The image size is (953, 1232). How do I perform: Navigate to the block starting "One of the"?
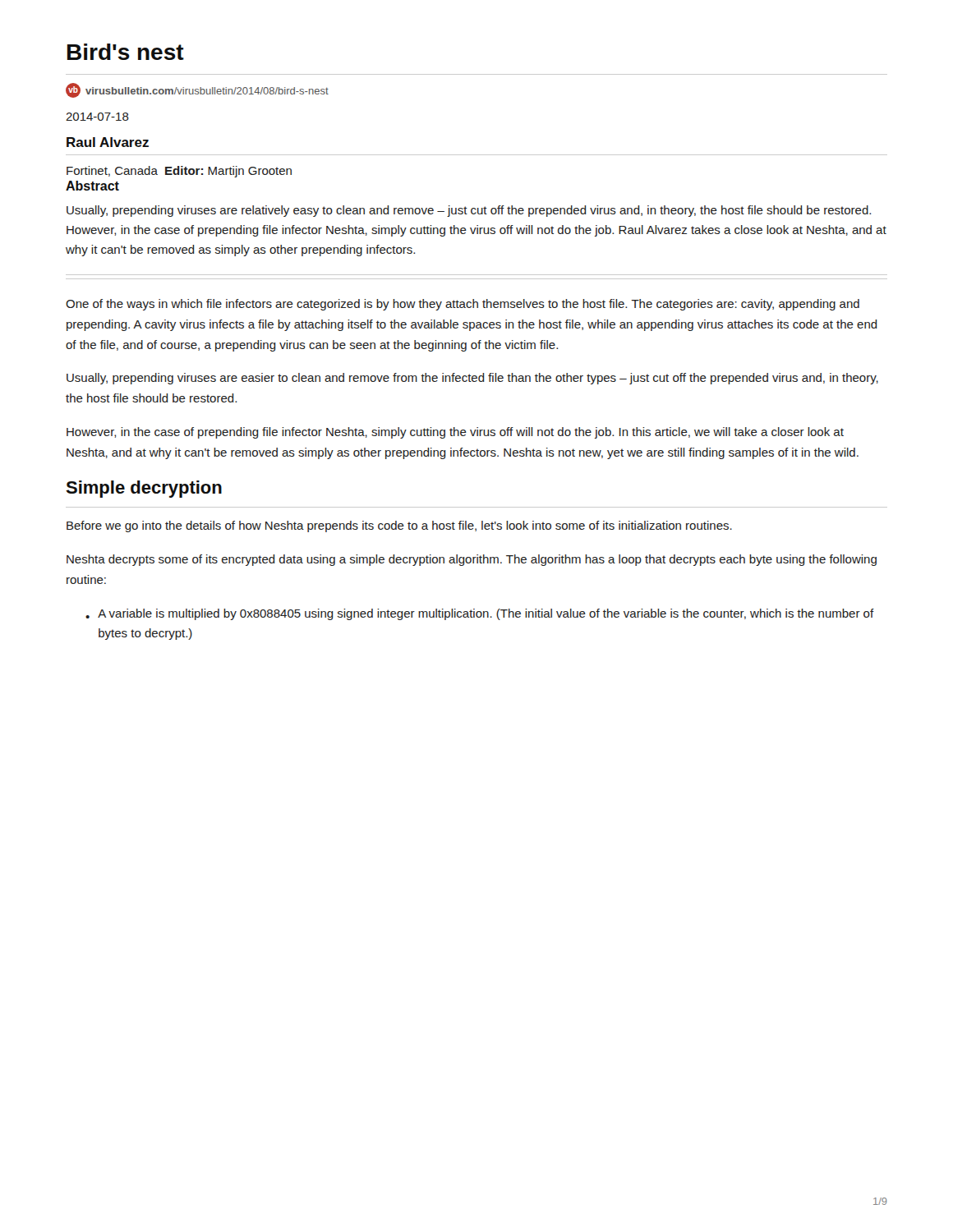[x=472, y=324]
